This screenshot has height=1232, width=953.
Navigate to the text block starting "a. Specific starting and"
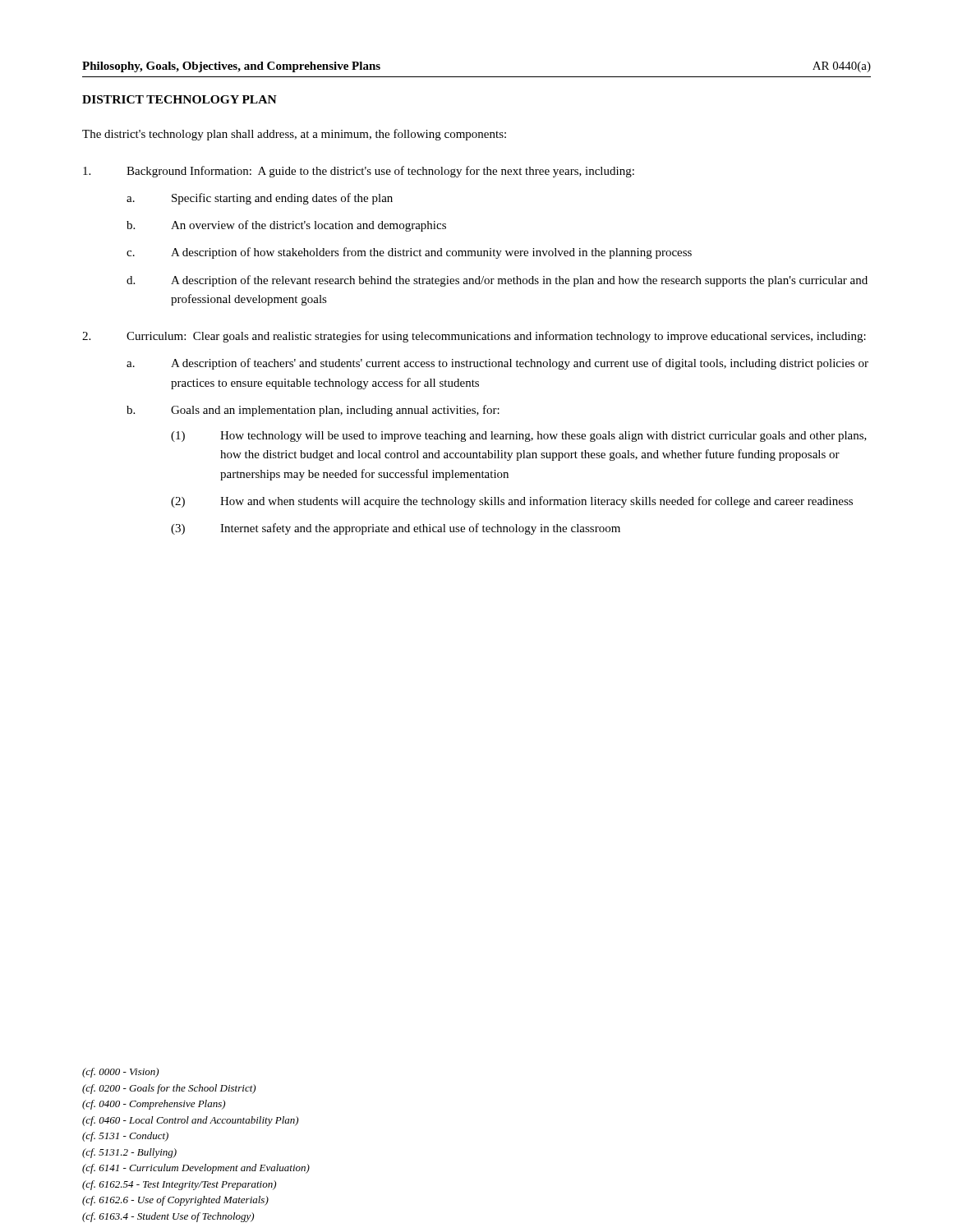click(x=260, y=199)
